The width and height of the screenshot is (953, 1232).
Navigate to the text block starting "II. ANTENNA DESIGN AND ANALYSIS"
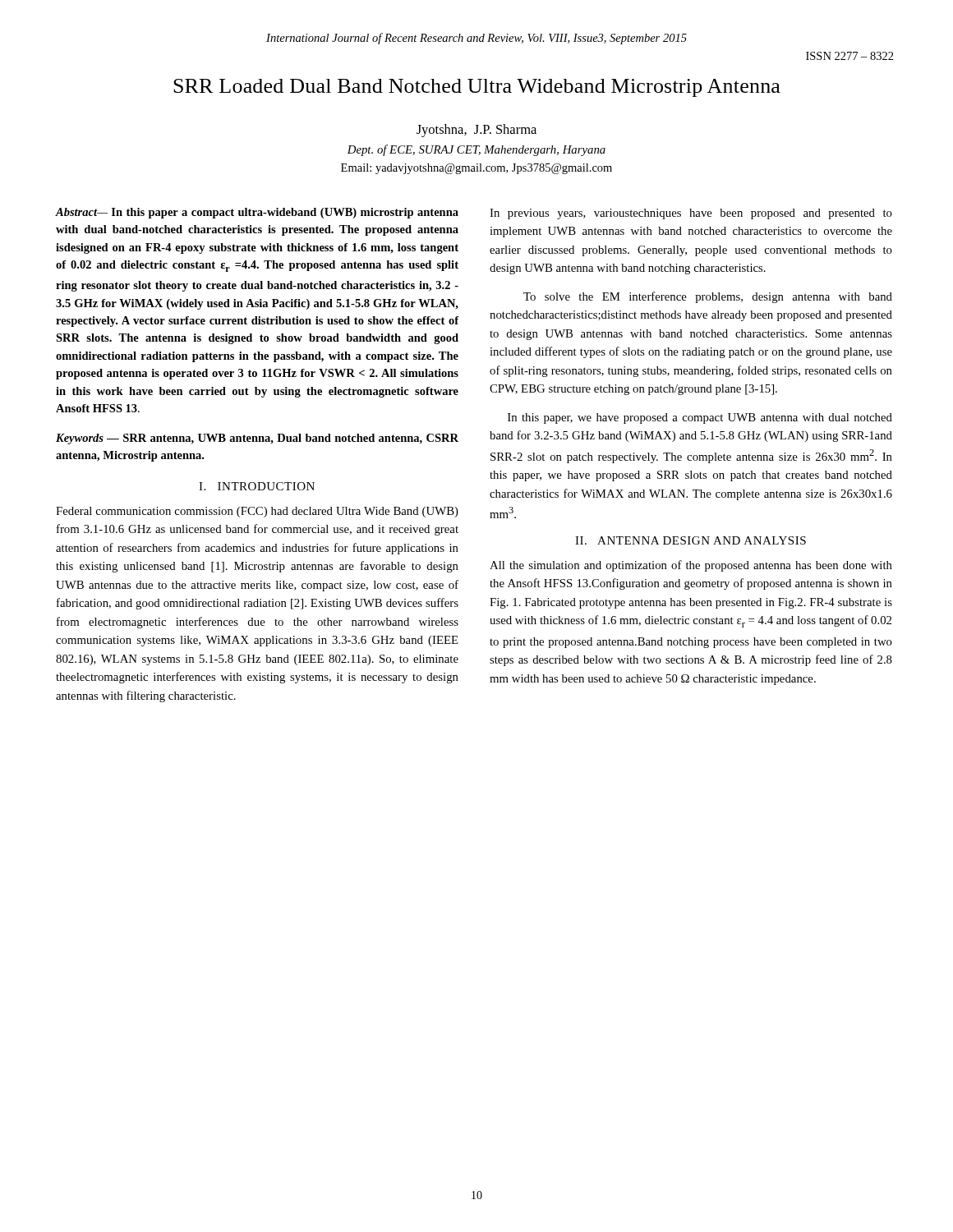pos(691,540)
